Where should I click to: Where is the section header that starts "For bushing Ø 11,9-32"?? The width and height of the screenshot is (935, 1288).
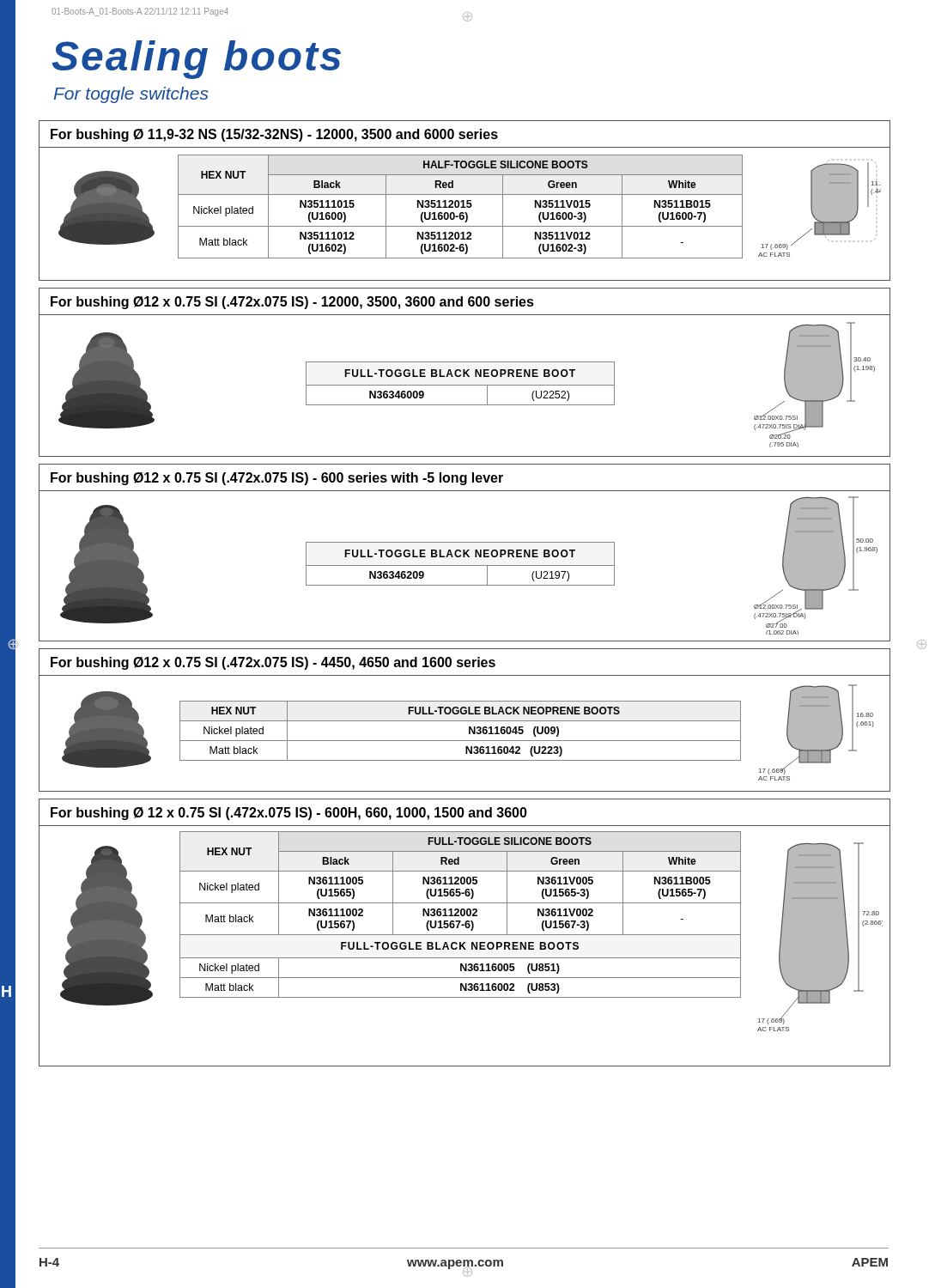click(274, 134)
